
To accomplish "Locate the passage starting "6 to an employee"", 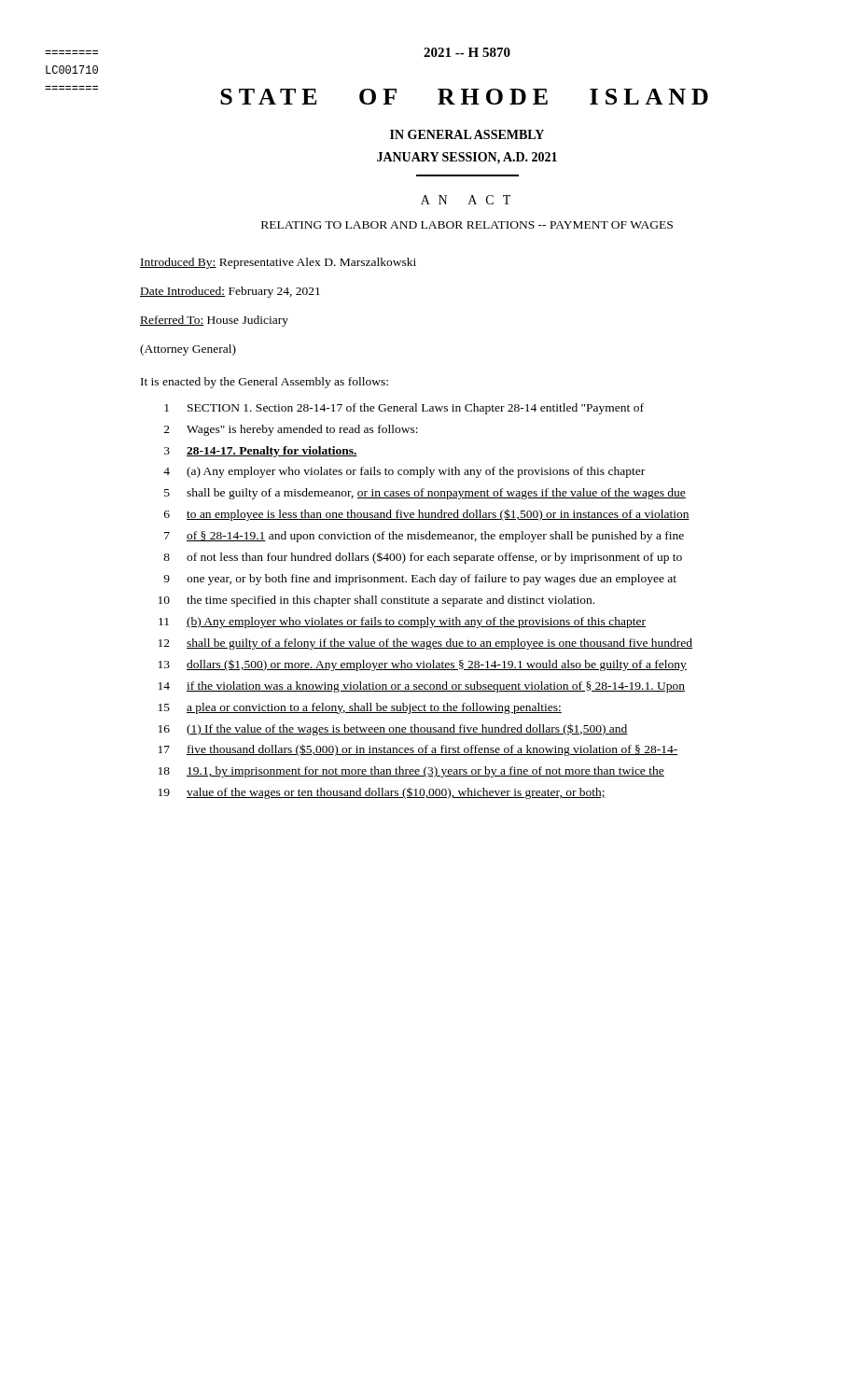I will tap(467, 515).
